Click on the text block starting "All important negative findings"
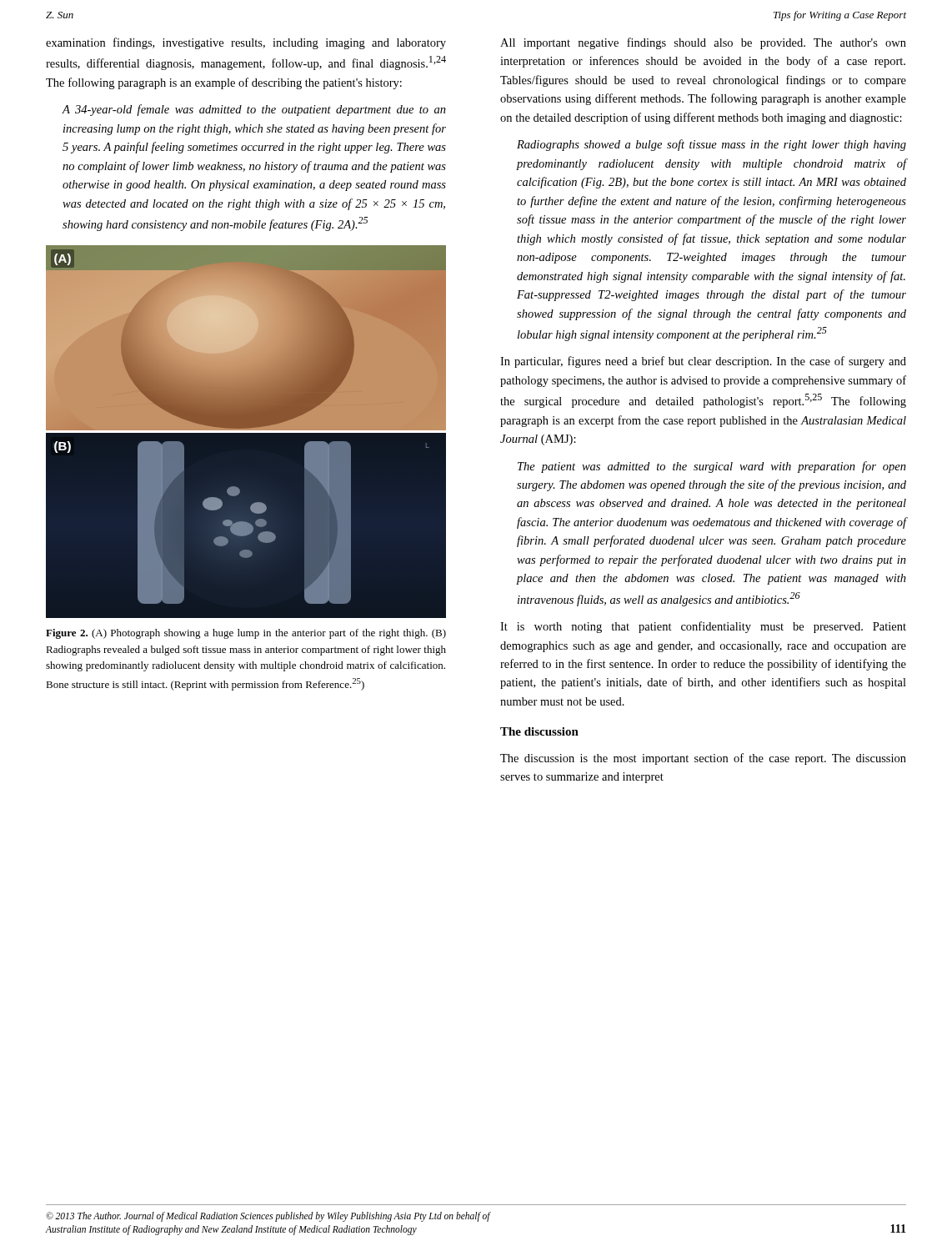 (703, 80)
